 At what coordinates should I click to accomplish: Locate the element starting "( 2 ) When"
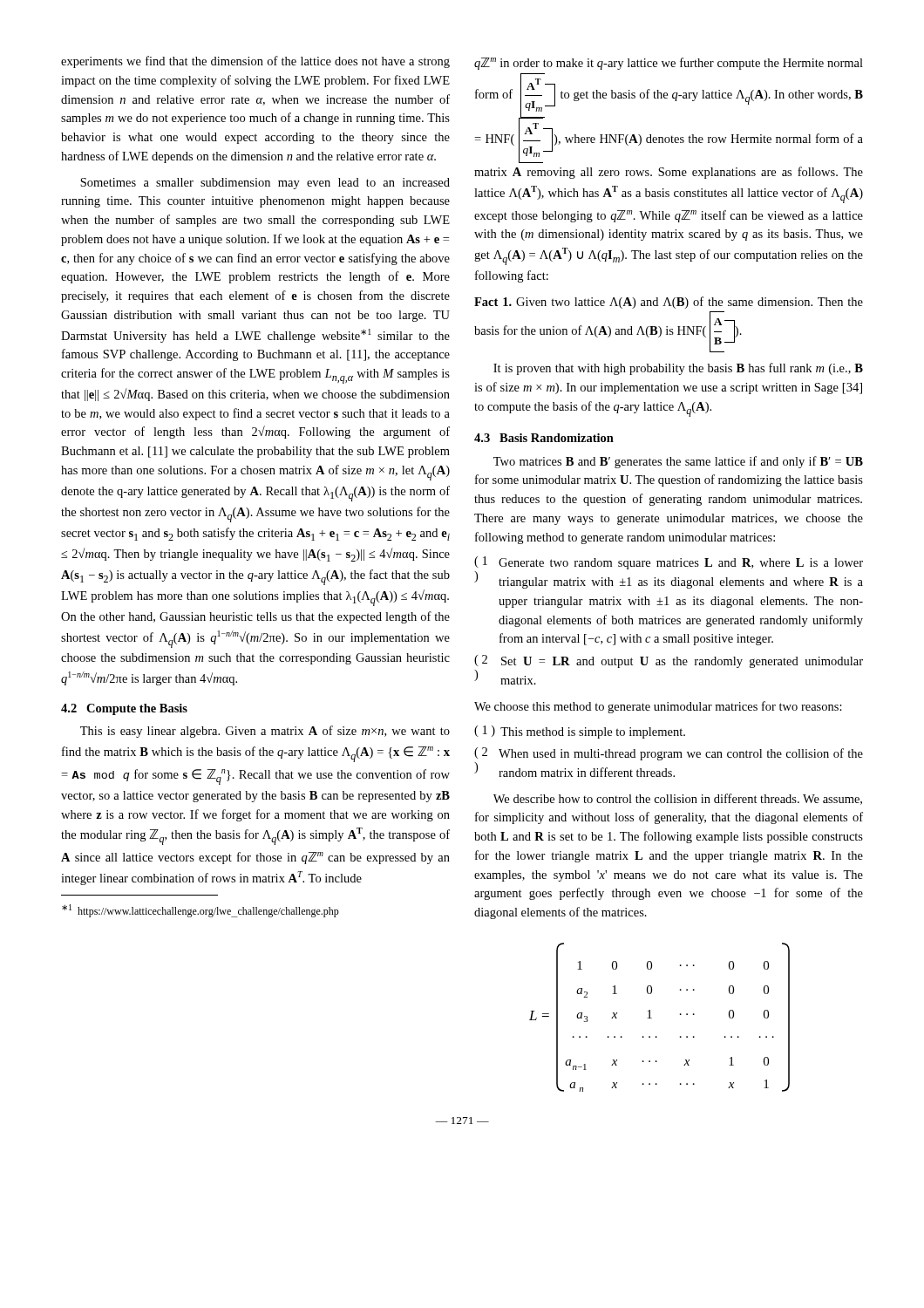point(669,764)
